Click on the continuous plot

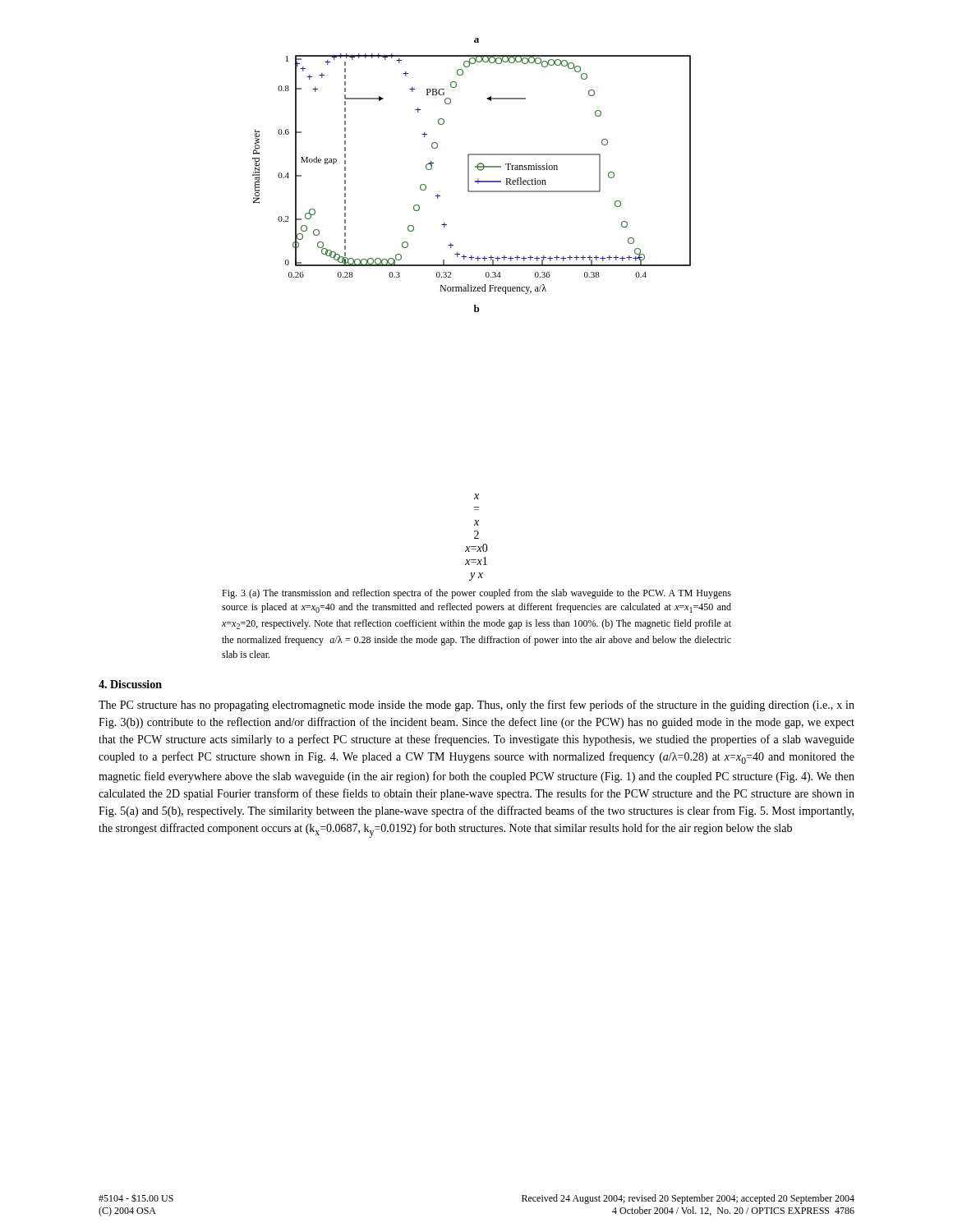click(x=476, y=163)
